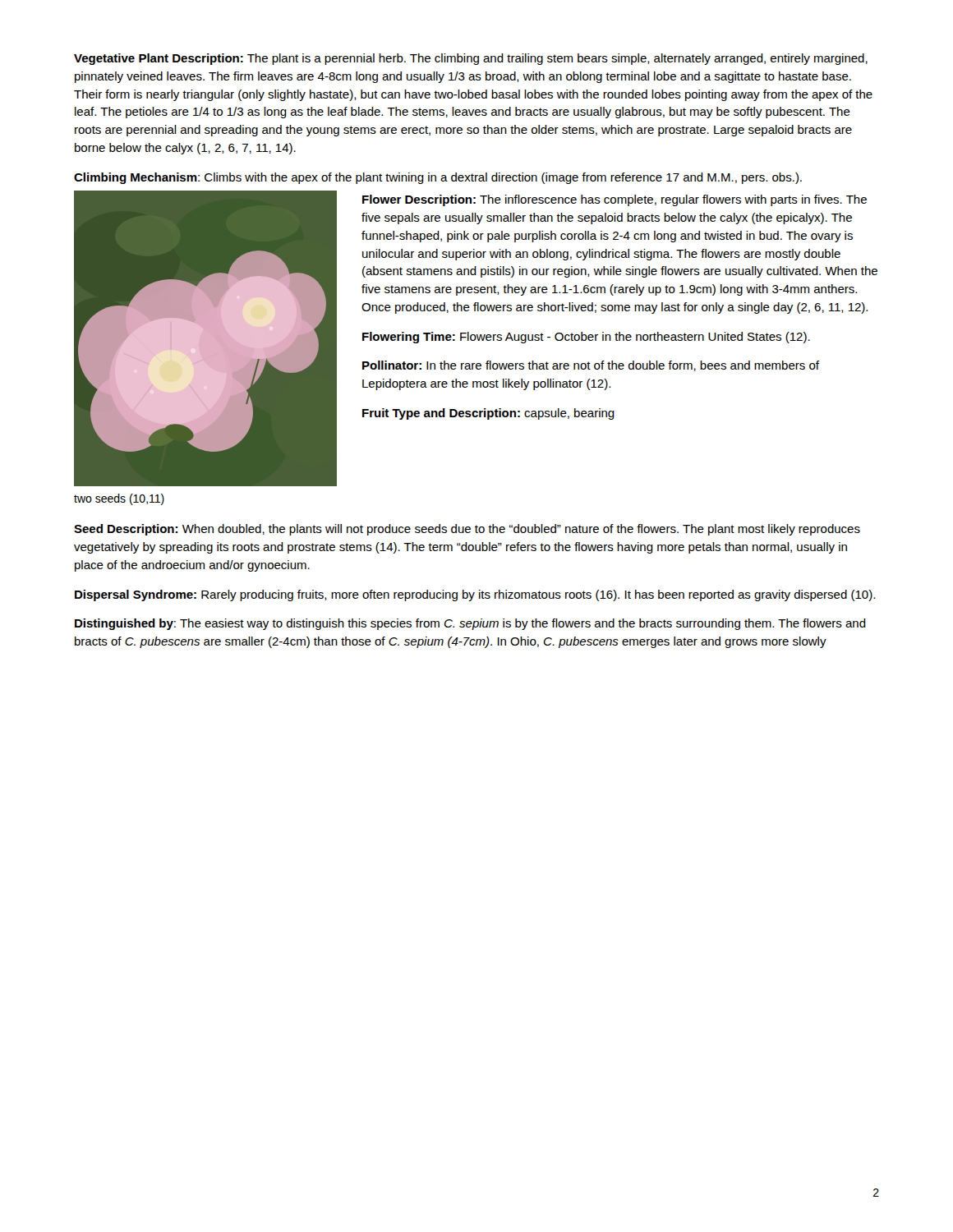Point to the text starting "Flowering Time: Flowers"
The width and height of the screenshot is (953, 1232).
tap(586, 336)
